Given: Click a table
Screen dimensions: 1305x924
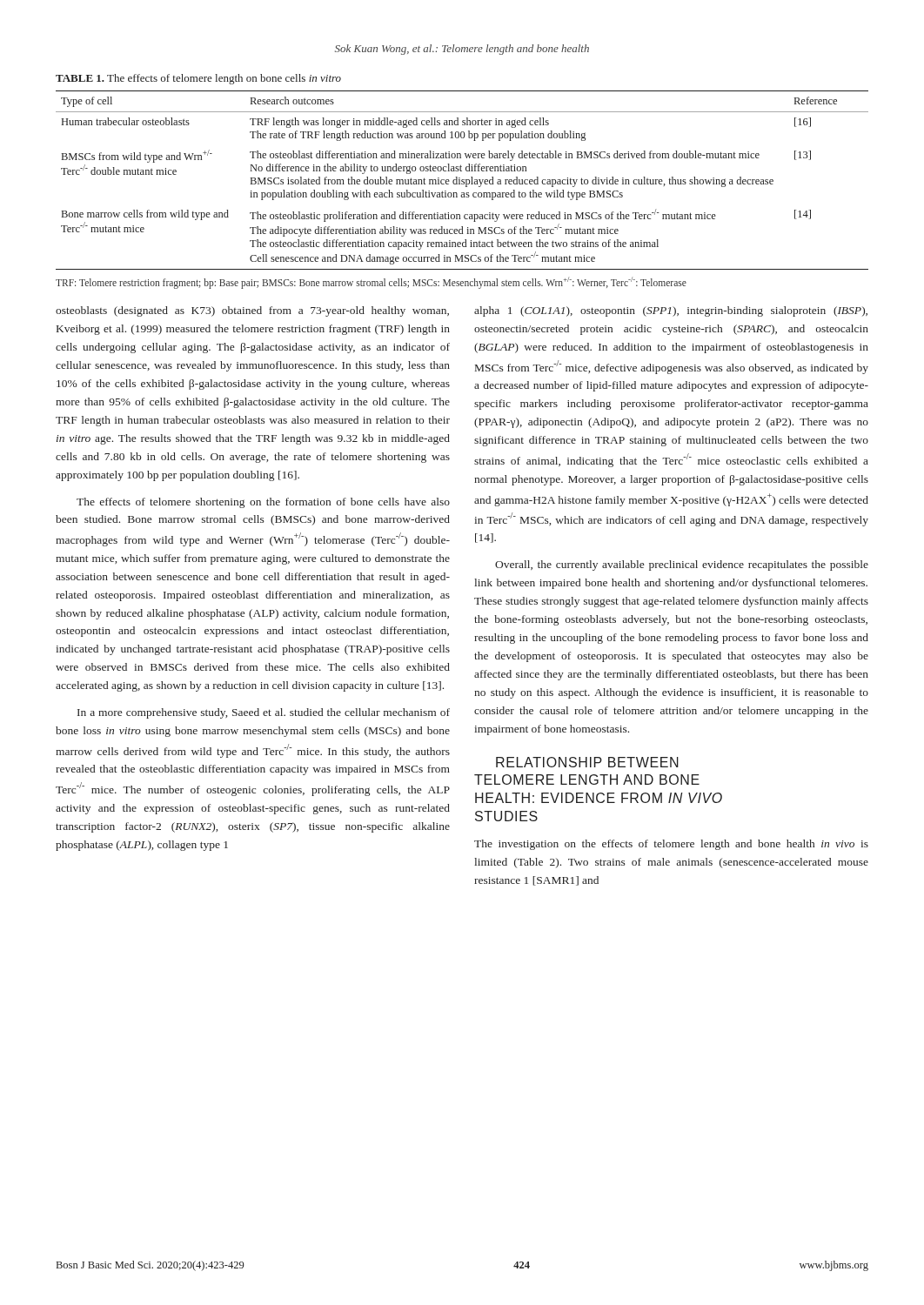Looking at the screenshot, I should coord(462,180).
